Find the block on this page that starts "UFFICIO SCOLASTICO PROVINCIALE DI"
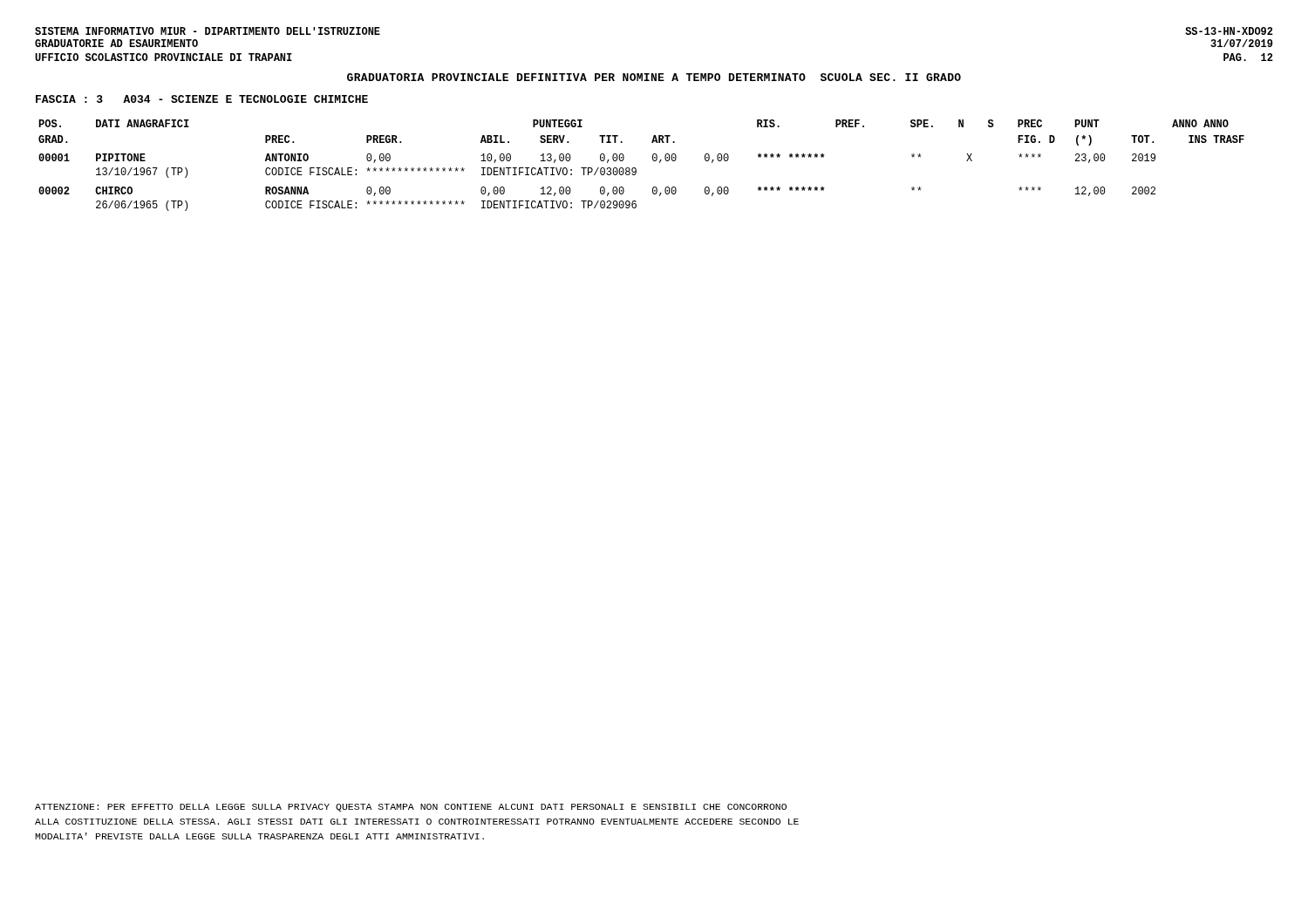This screenshot has height=924, width=1308. pyautogui.click(x=169, y=57)
